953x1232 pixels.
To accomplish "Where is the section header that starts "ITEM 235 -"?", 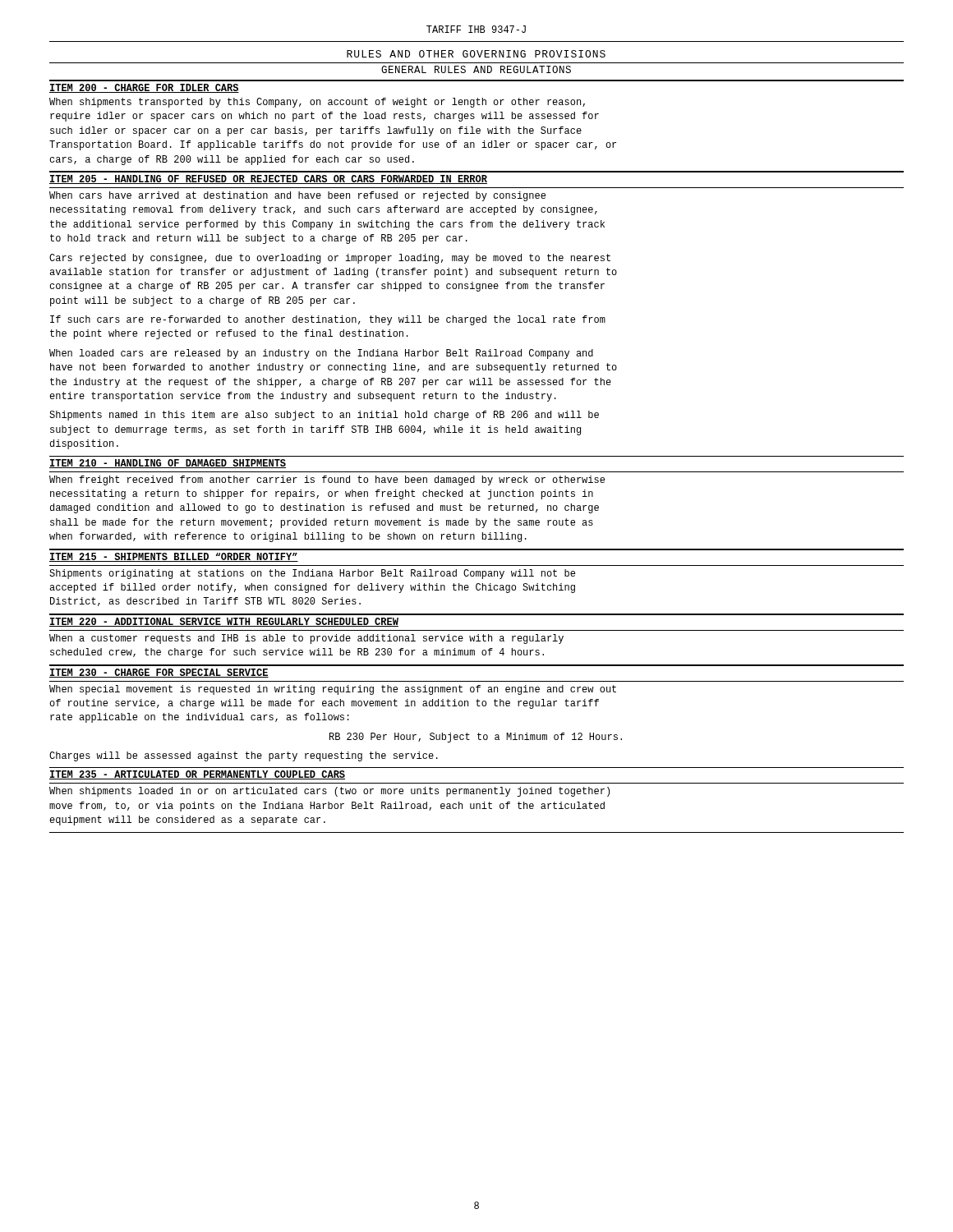I will (197, 776).
